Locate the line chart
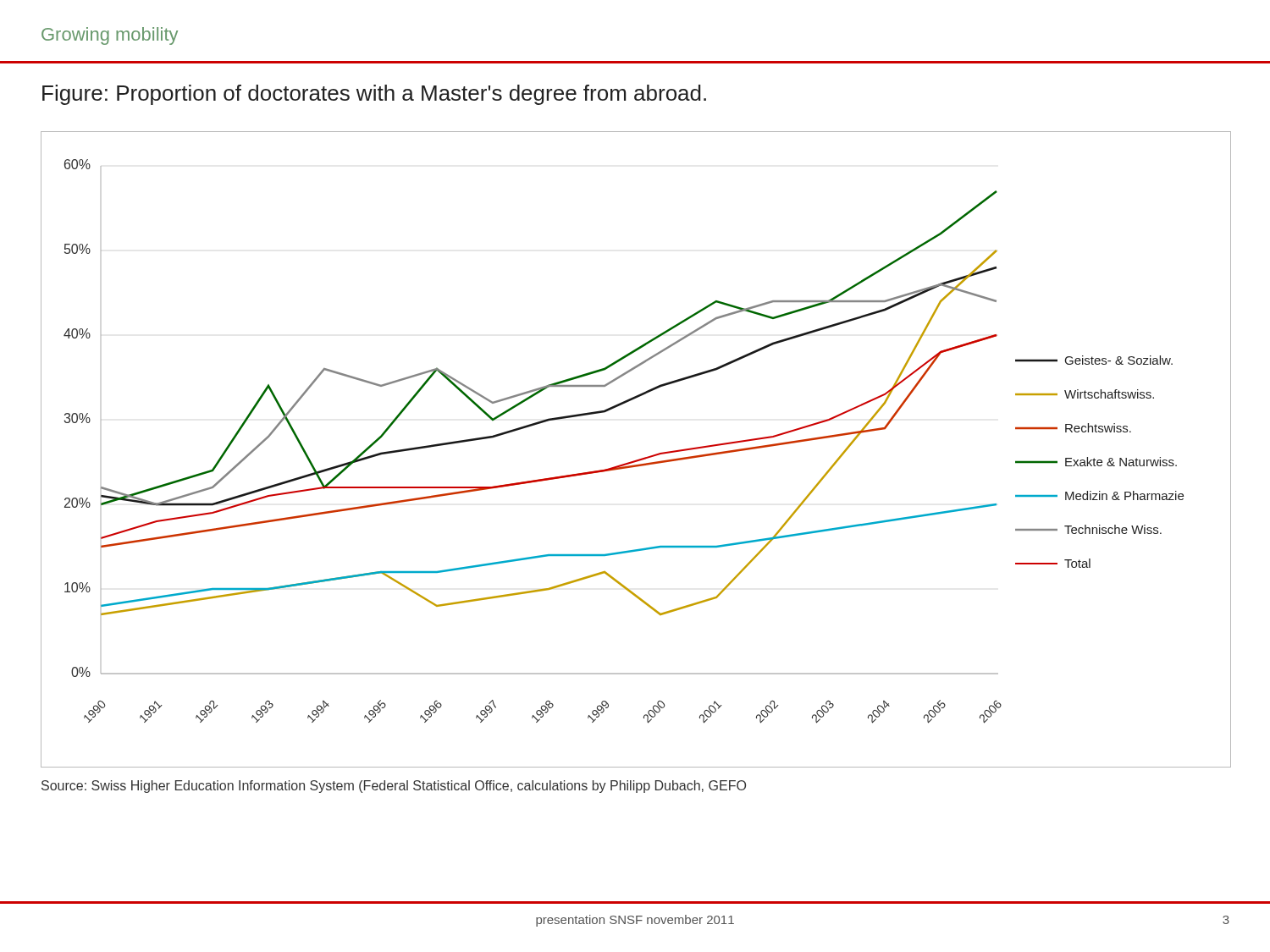 pyautogui.click(x=636, y=449)
